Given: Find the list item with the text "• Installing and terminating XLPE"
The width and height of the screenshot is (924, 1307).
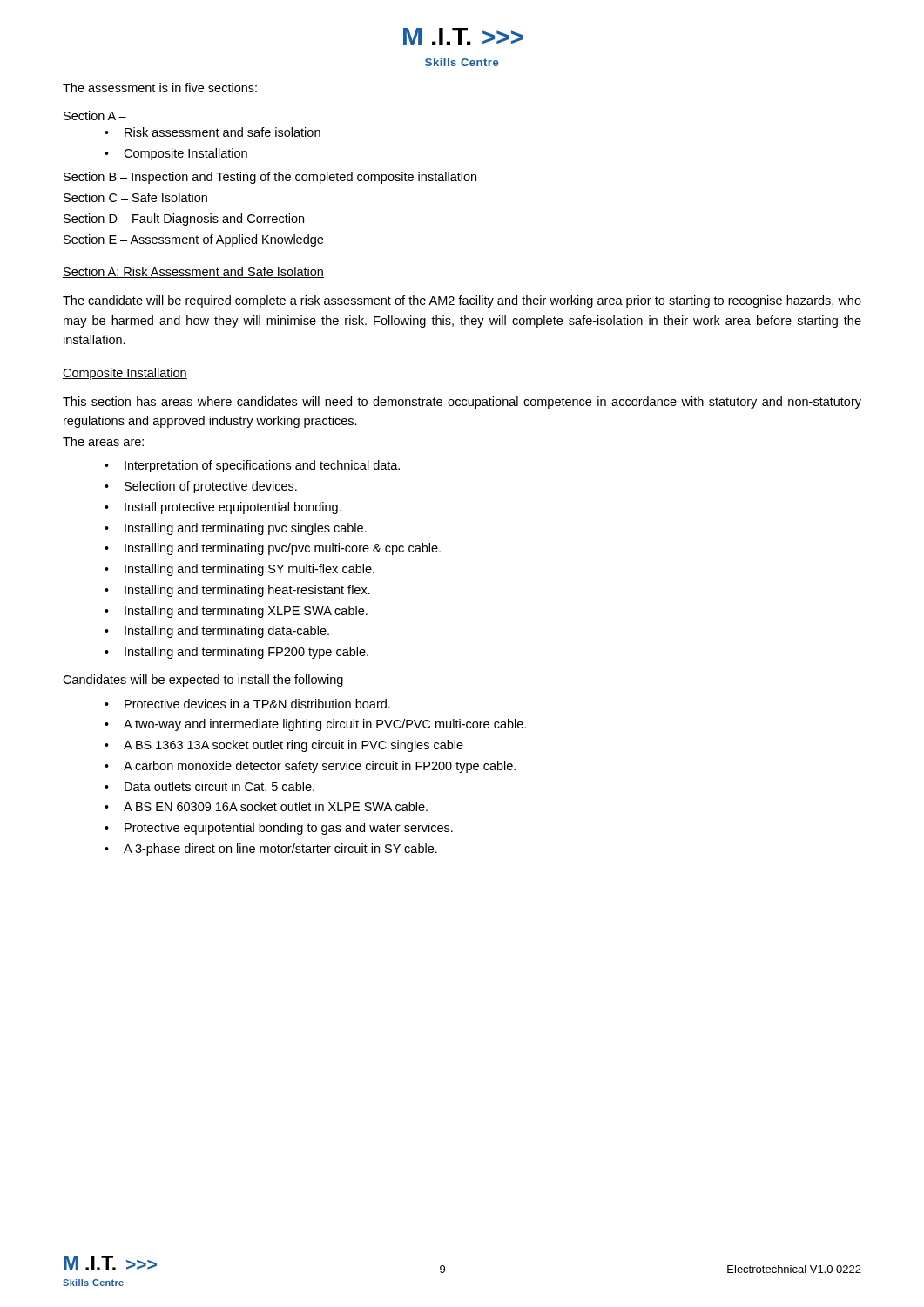Looking at the screenshot, I should pyautogui.click(x=236, y=611).
